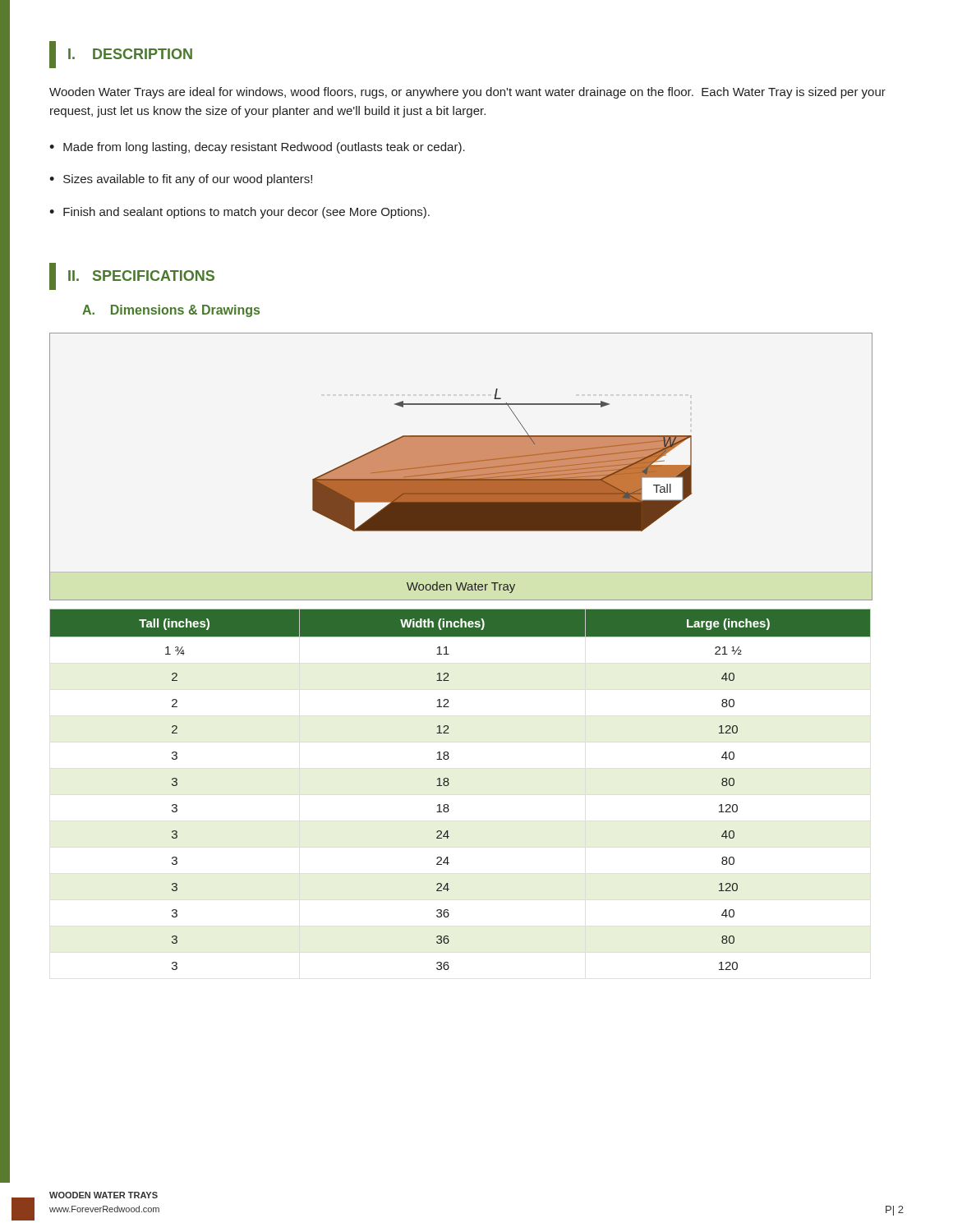
Task: Select the list item that reads "• Finish and sealant options to match your"
Action: coord(240,212)
